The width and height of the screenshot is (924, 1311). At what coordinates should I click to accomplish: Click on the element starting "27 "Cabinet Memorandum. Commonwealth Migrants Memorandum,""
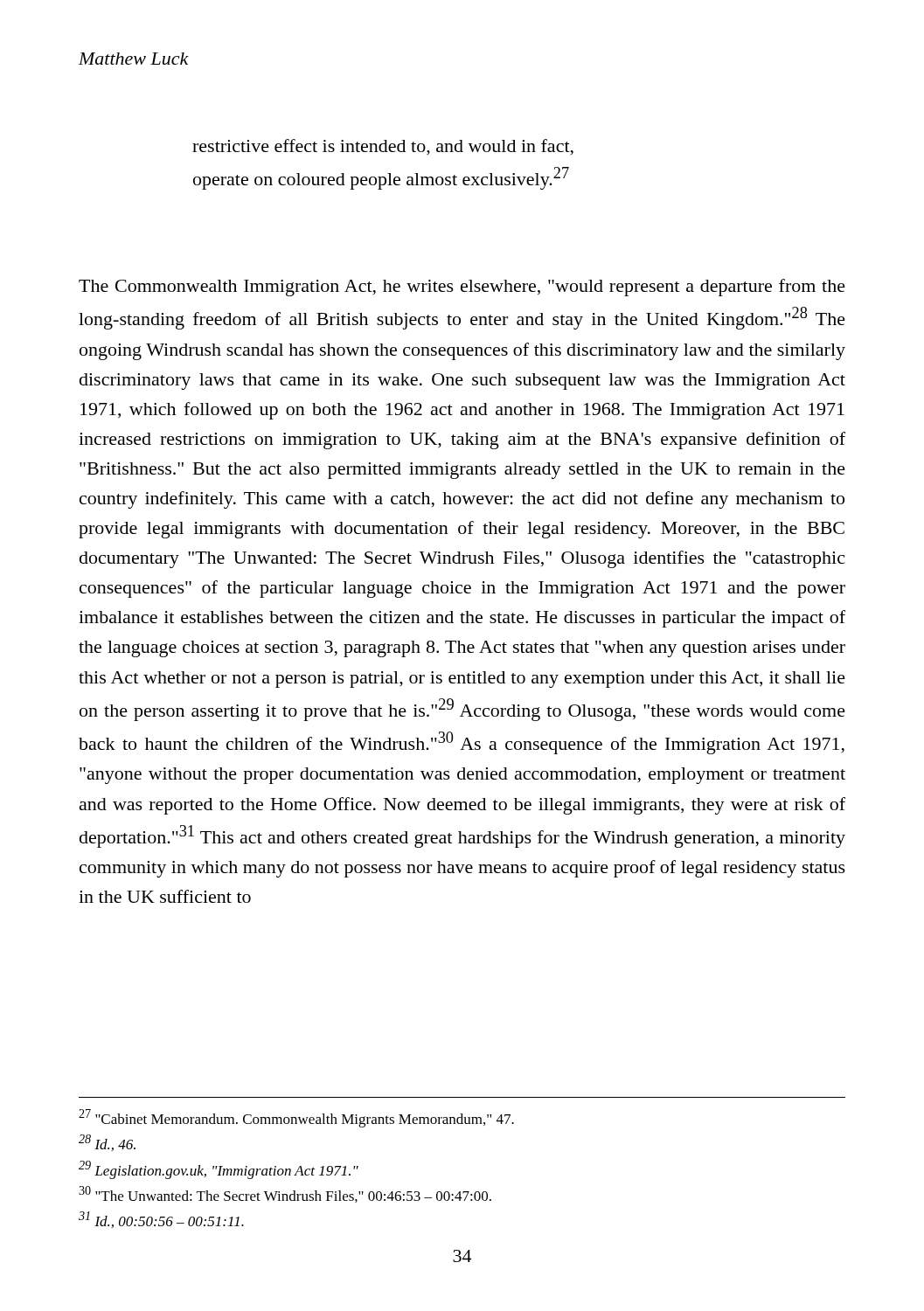pos(296,1118)
